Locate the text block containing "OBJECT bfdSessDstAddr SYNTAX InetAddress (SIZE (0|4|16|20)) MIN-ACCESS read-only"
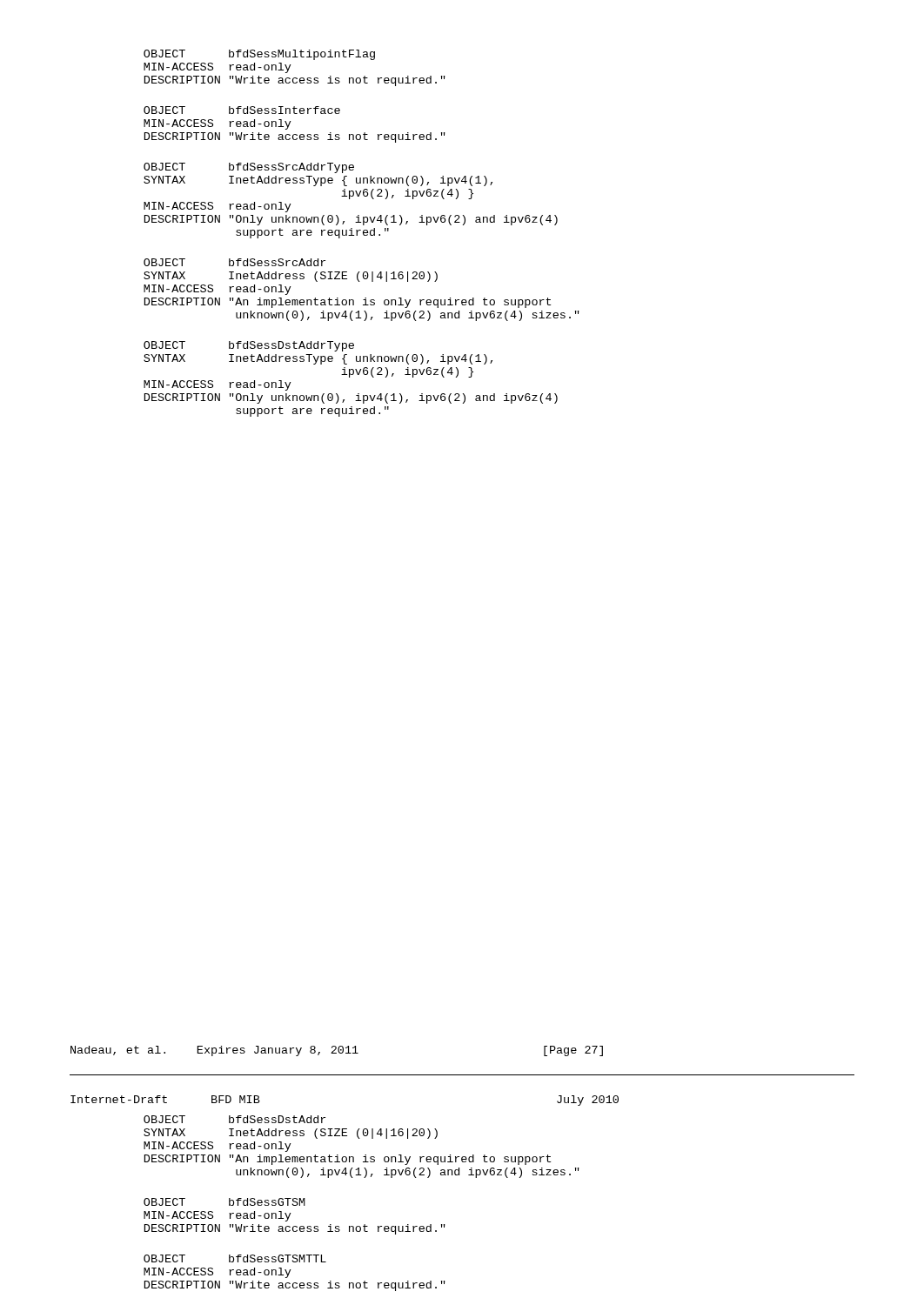 471,1146
